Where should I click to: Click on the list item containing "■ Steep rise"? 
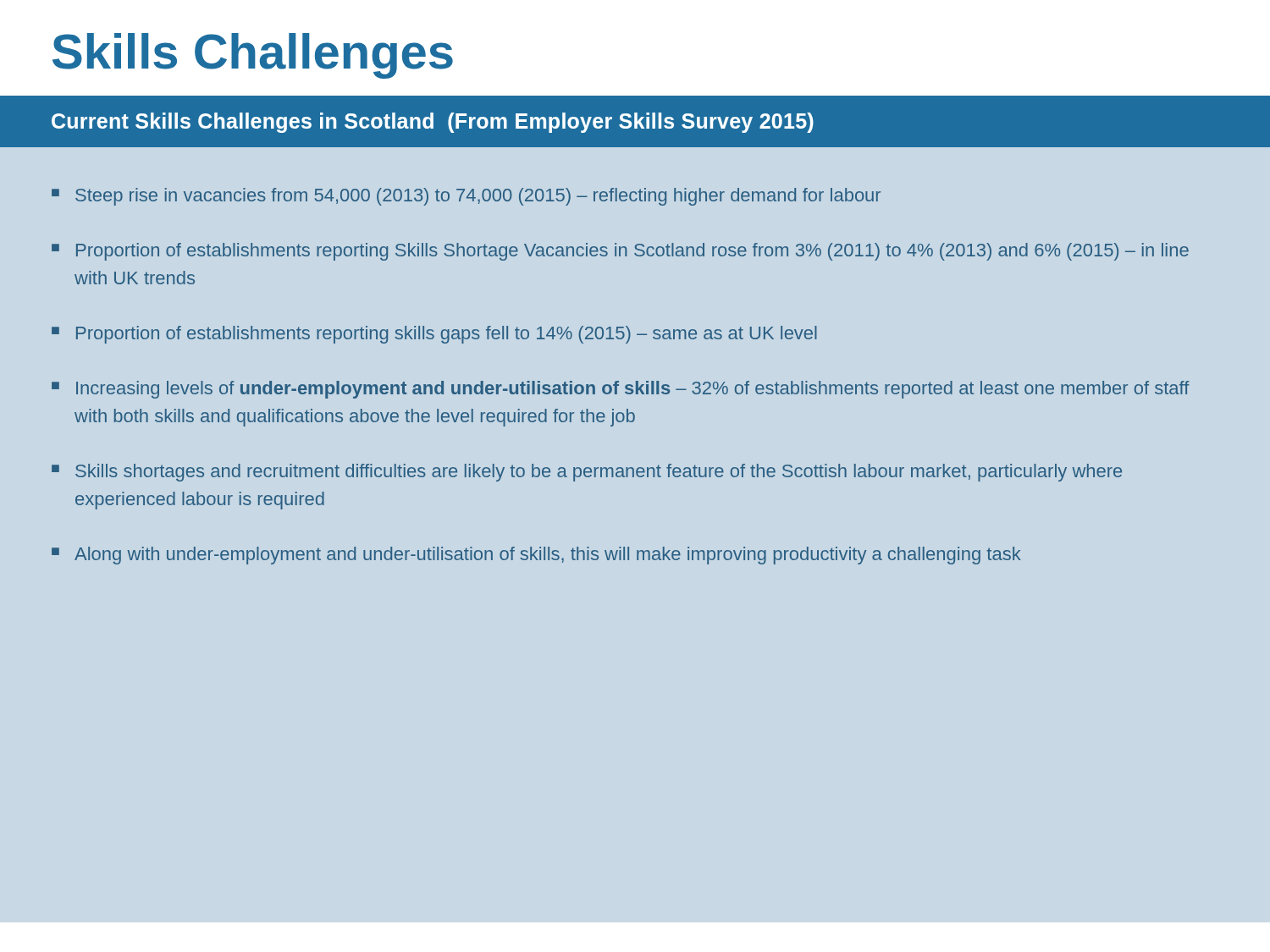(635, 195)
